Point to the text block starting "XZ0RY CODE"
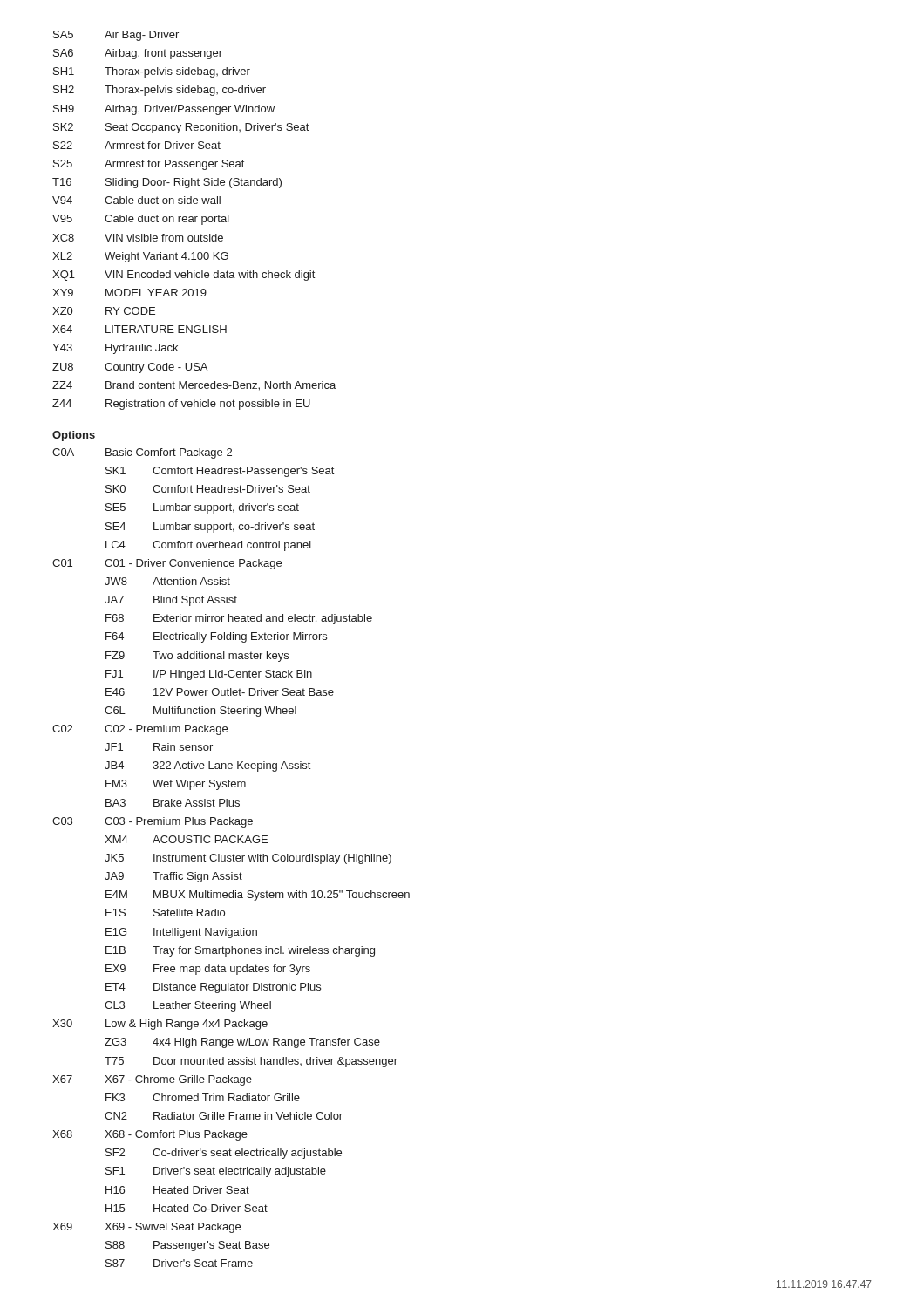Viewport: 924px width, 1308px height. (104, 311)
